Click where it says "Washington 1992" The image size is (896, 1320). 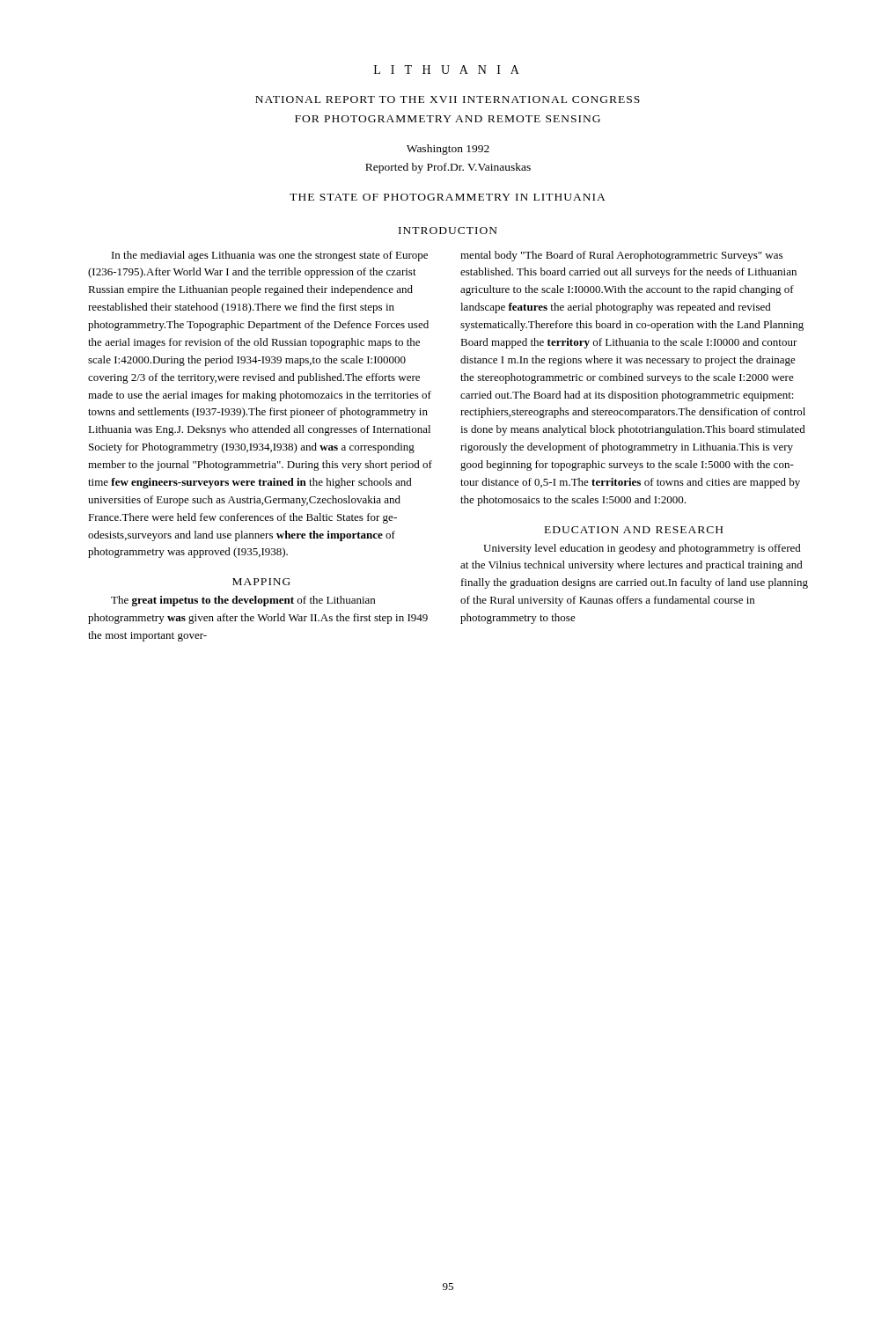[448, 148]
